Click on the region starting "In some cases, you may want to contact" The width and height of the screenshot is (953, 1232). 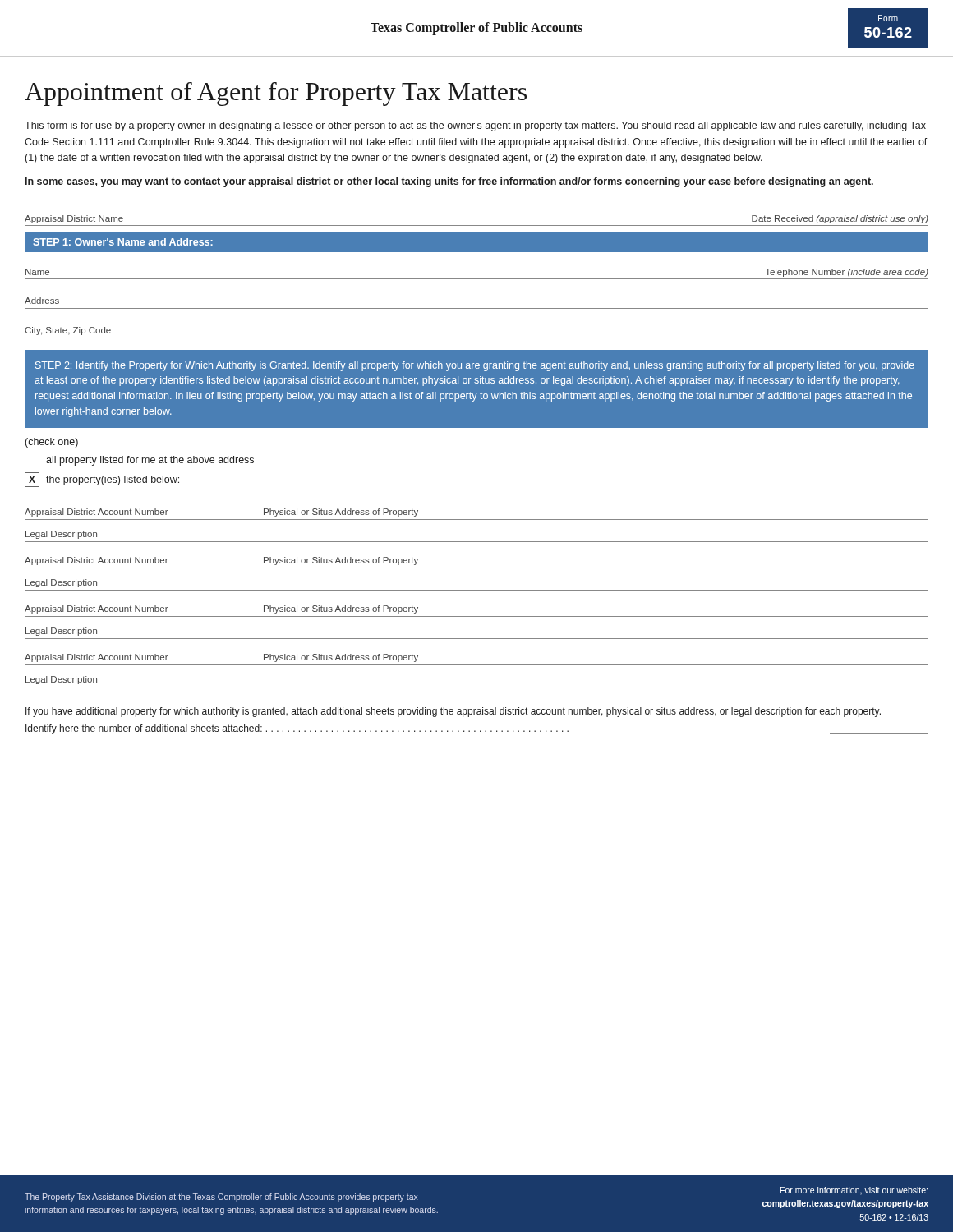tap(449, 182)
